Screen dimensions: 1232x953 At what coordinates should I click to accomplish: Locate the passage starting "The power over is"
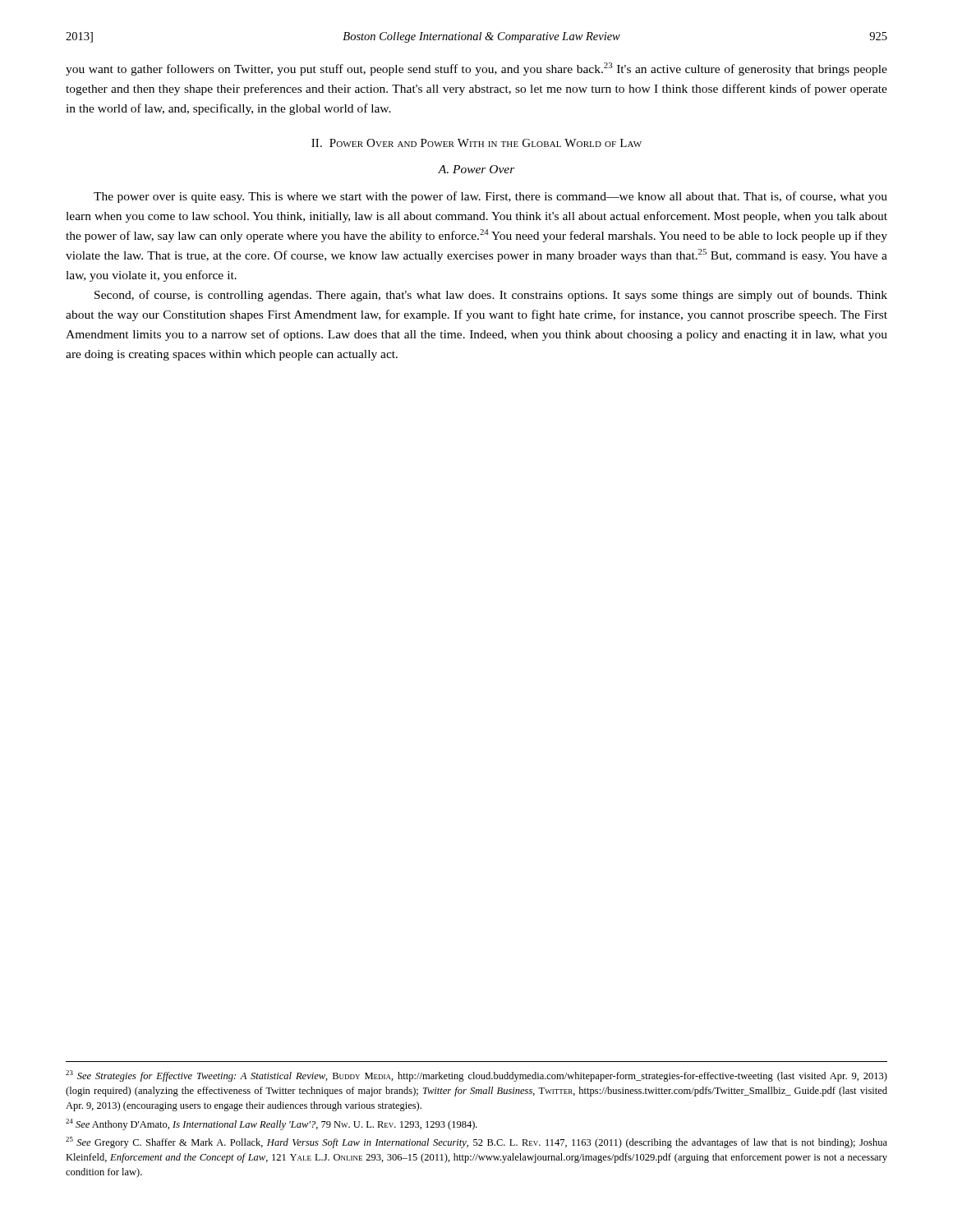pyautogui.click(x=476, y=236)
